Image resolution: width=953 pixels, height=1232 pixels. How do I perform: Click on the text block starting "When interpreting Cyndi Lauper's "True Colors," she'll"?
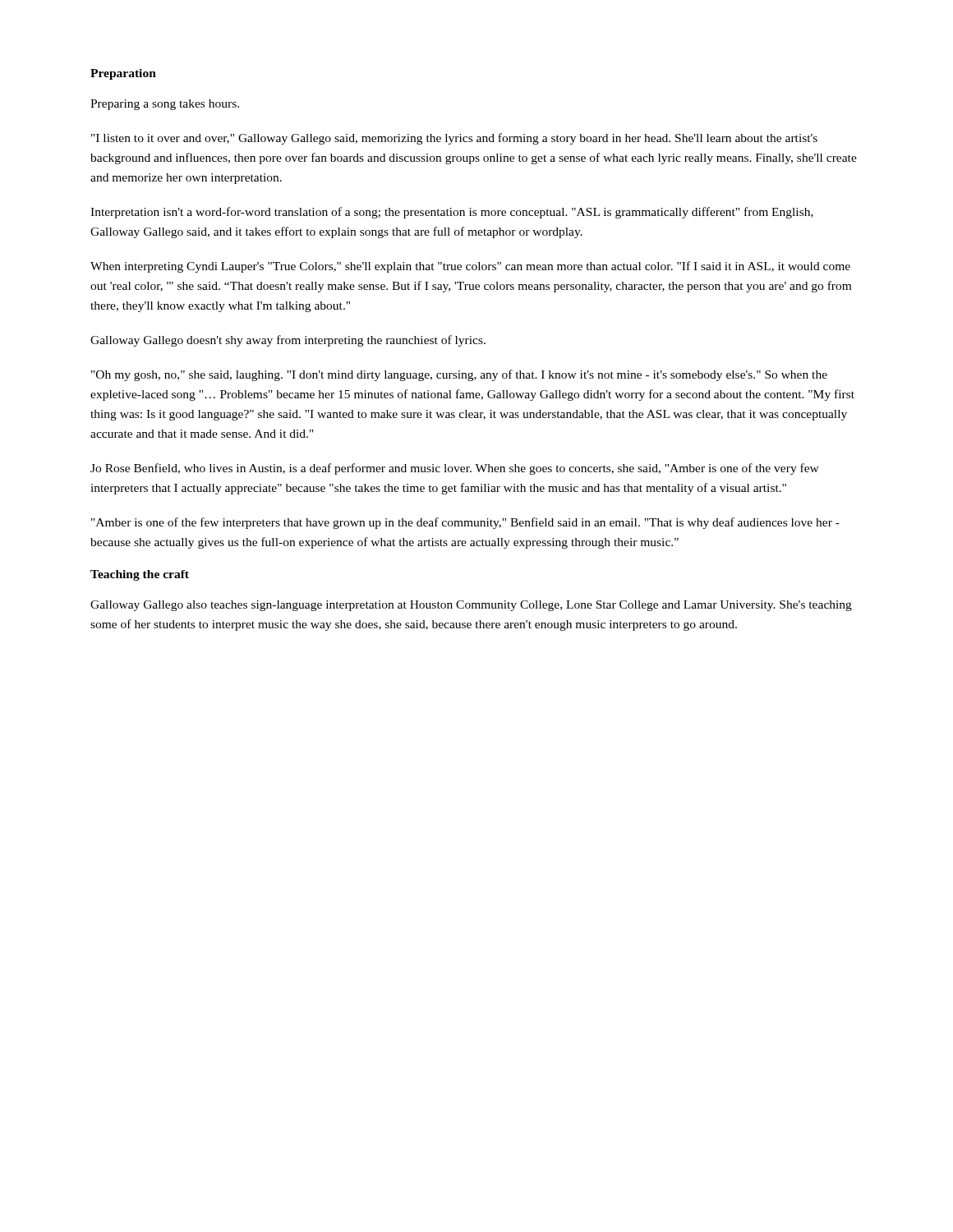(x=471, y=286)
